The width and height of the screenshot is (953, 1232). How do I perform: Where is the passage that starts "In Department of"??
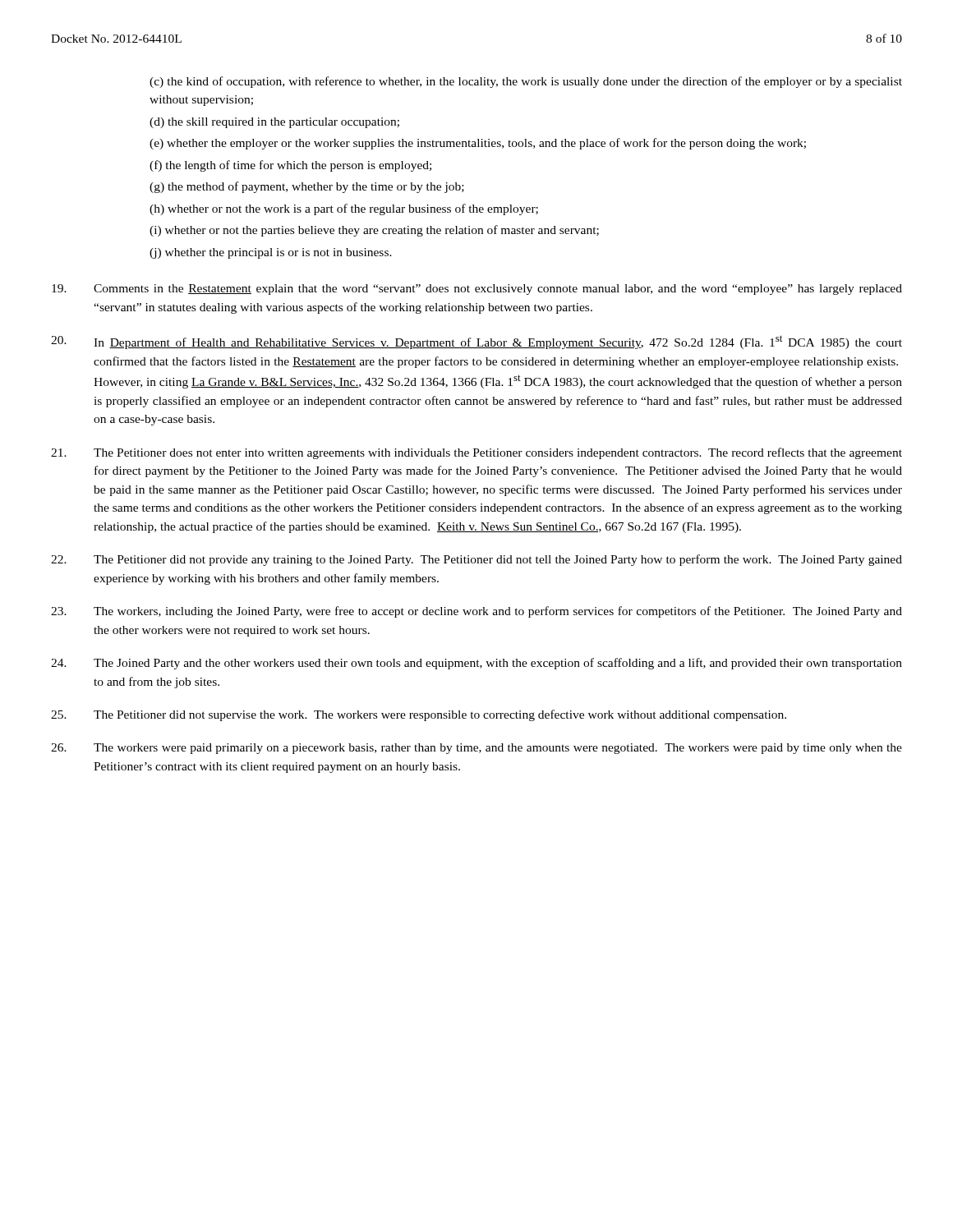pyautogui.click(x=476, y=380)
